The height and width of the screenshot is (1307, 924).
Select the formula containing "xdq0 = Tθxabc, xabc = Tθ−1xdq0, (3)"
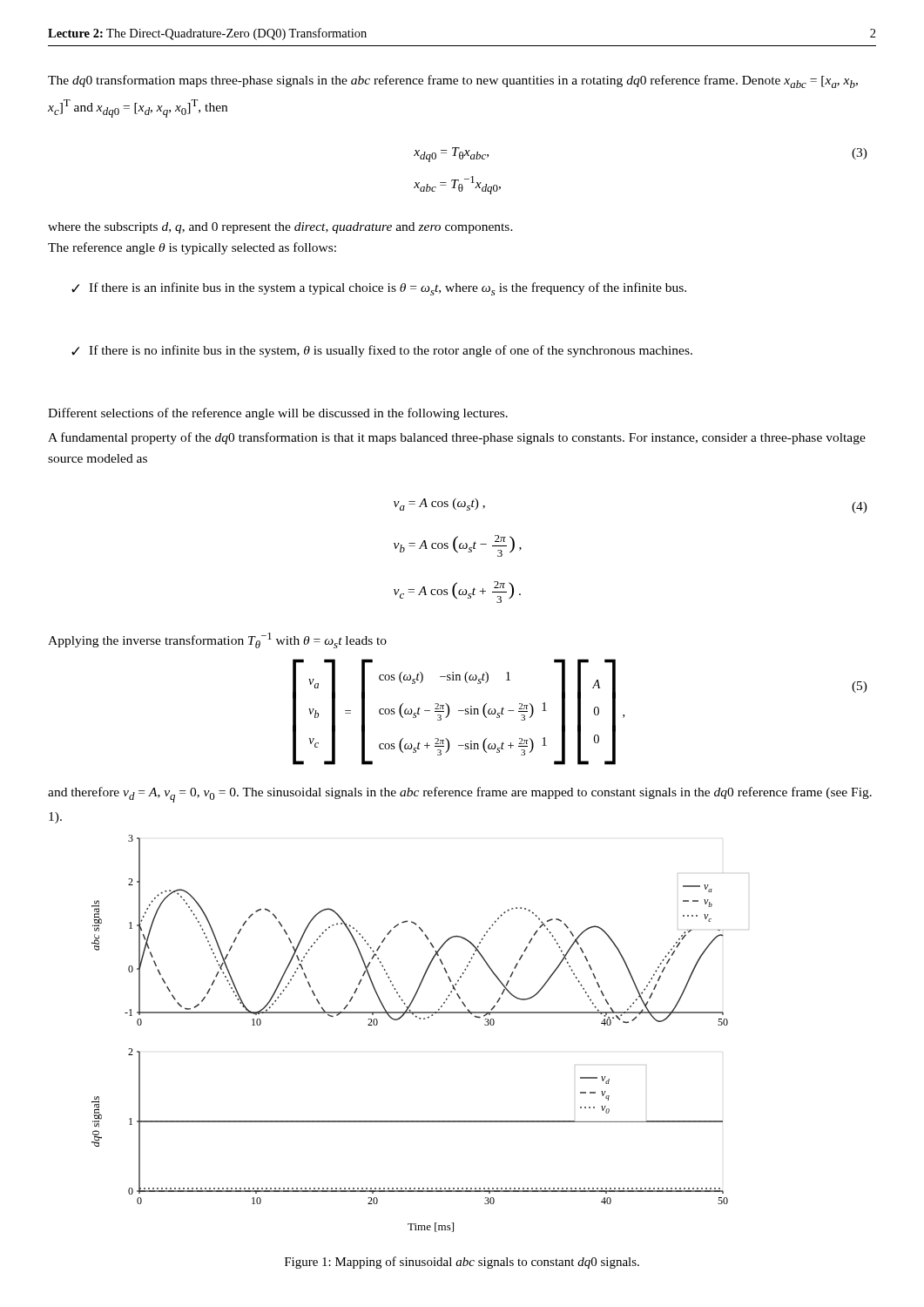click(x=466, y=154)
